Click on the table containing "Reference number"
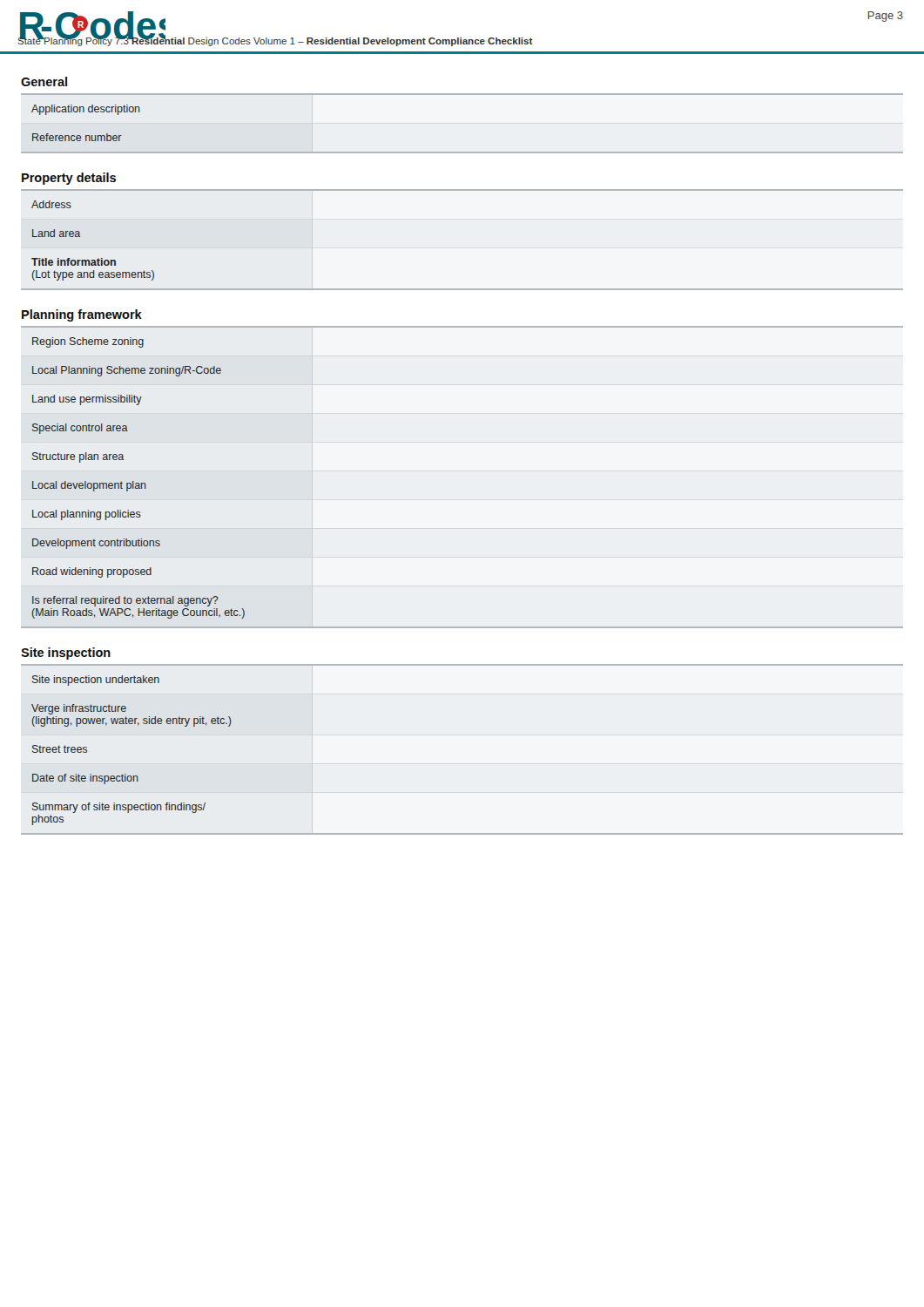 (x=462, y=123)
